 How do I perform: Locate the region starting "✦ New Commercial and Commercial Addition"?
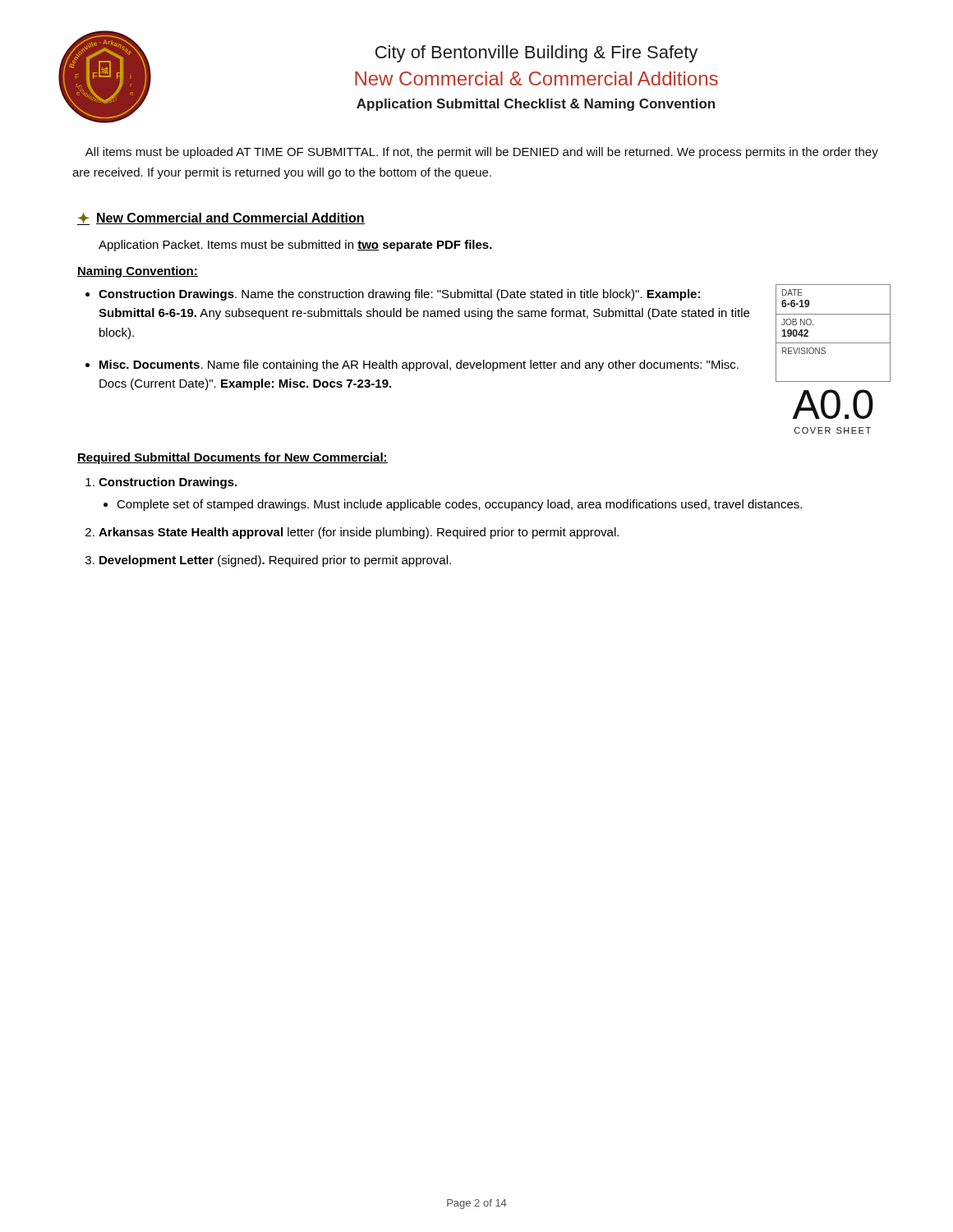point(221,218)
